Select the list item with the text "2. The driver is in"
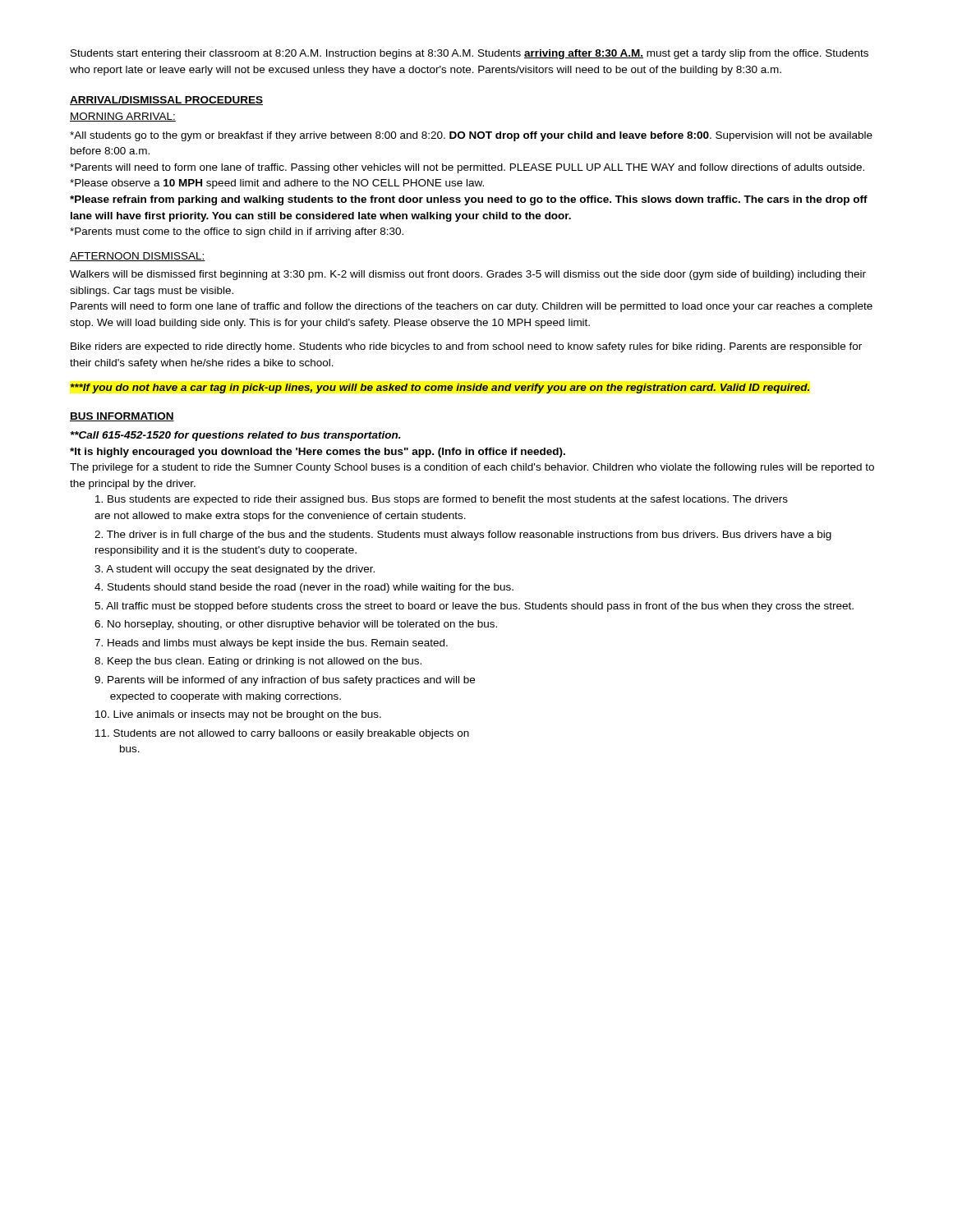 click(x=463, y=542)
